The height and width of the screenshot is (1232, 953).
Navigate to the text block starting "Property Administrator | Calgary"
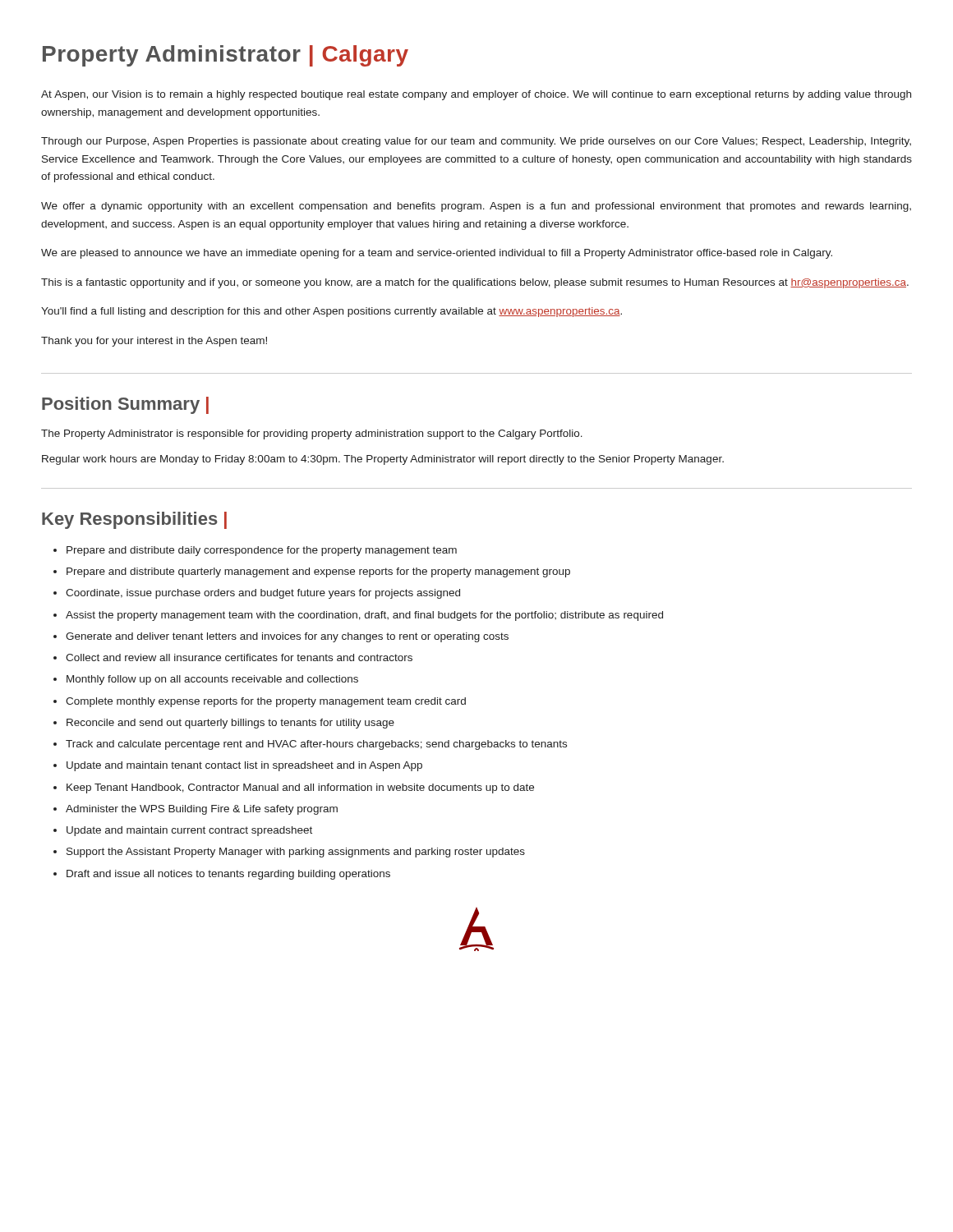pyautogui.click(x=226, y=56)
